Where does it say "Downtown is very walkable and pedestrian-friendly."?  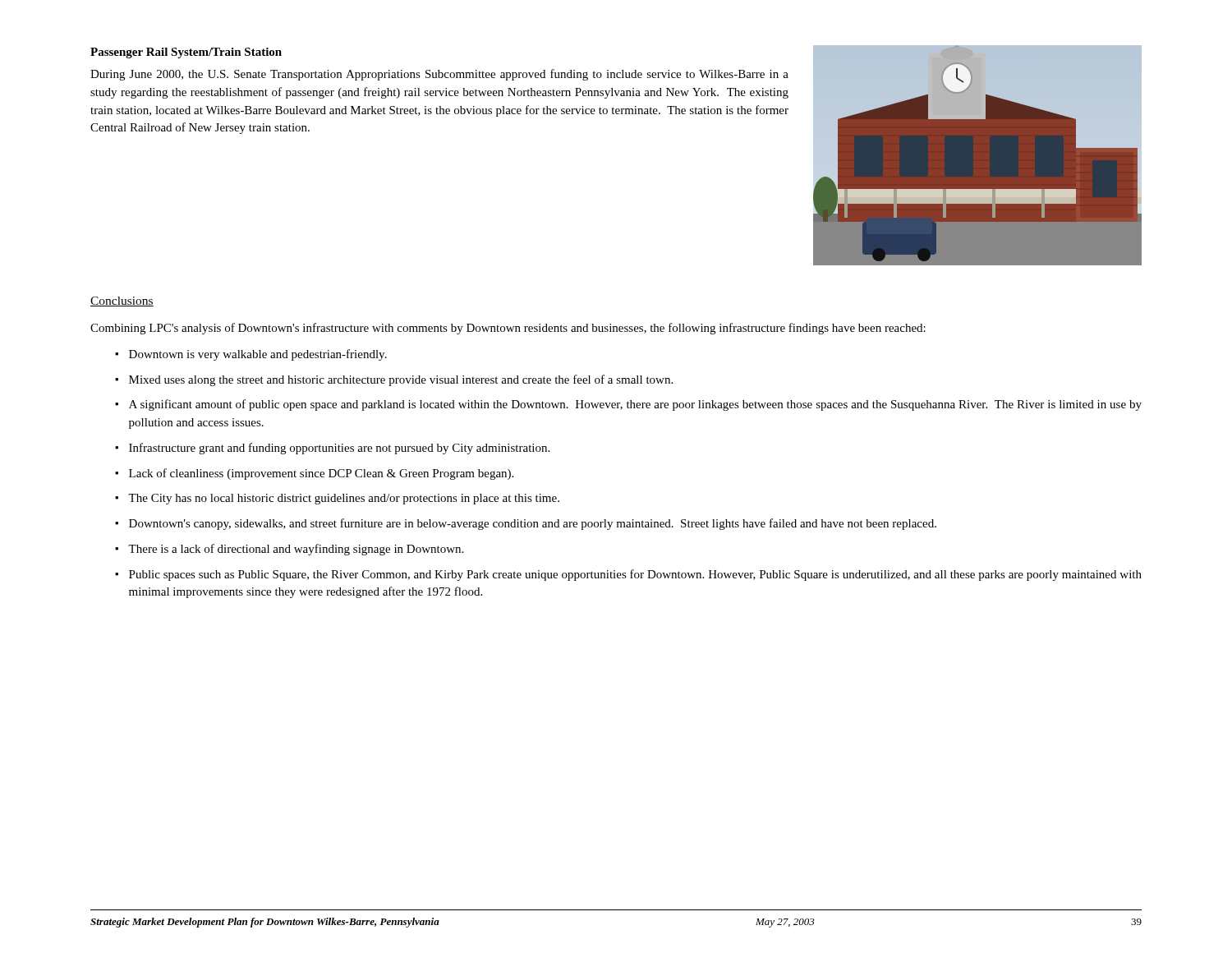258,354
